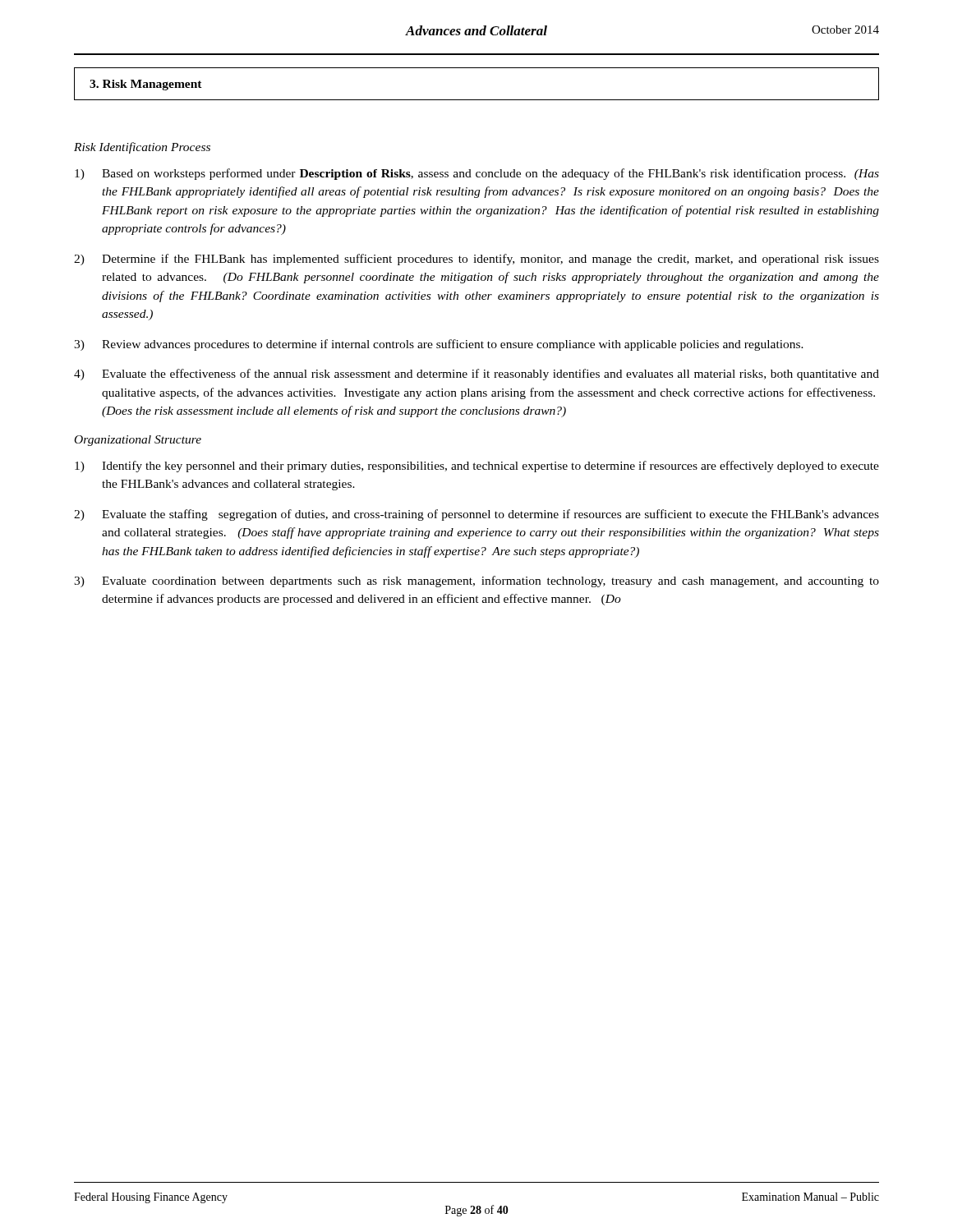Where is the passage that starts "1) Based on worksteps performed under Description"?
Viewport: 953px width, 1232px height.
coord(476,201)
